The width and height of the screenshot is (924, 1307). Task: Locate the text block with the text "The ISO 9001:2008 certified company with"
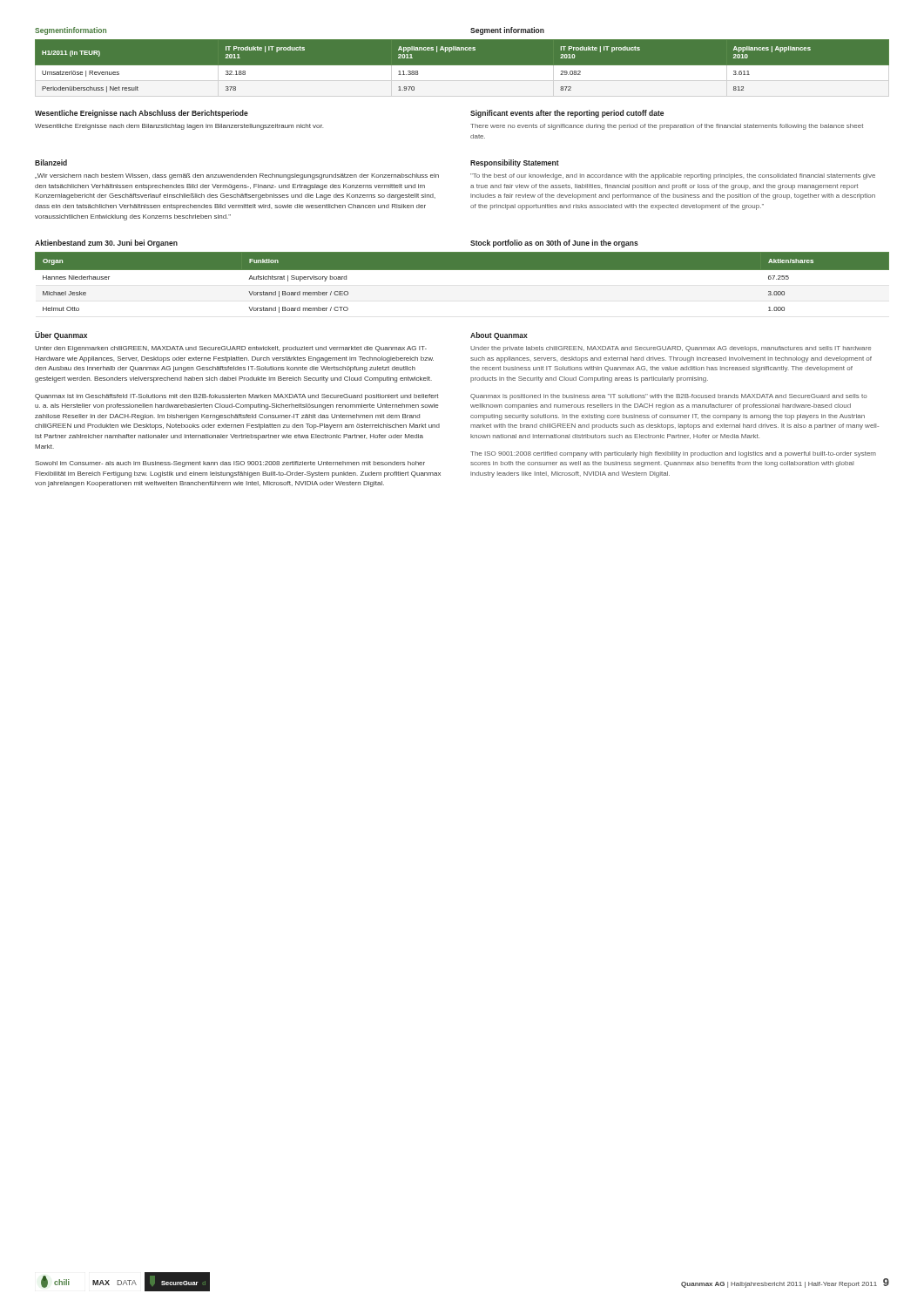(x=673, y=463)
